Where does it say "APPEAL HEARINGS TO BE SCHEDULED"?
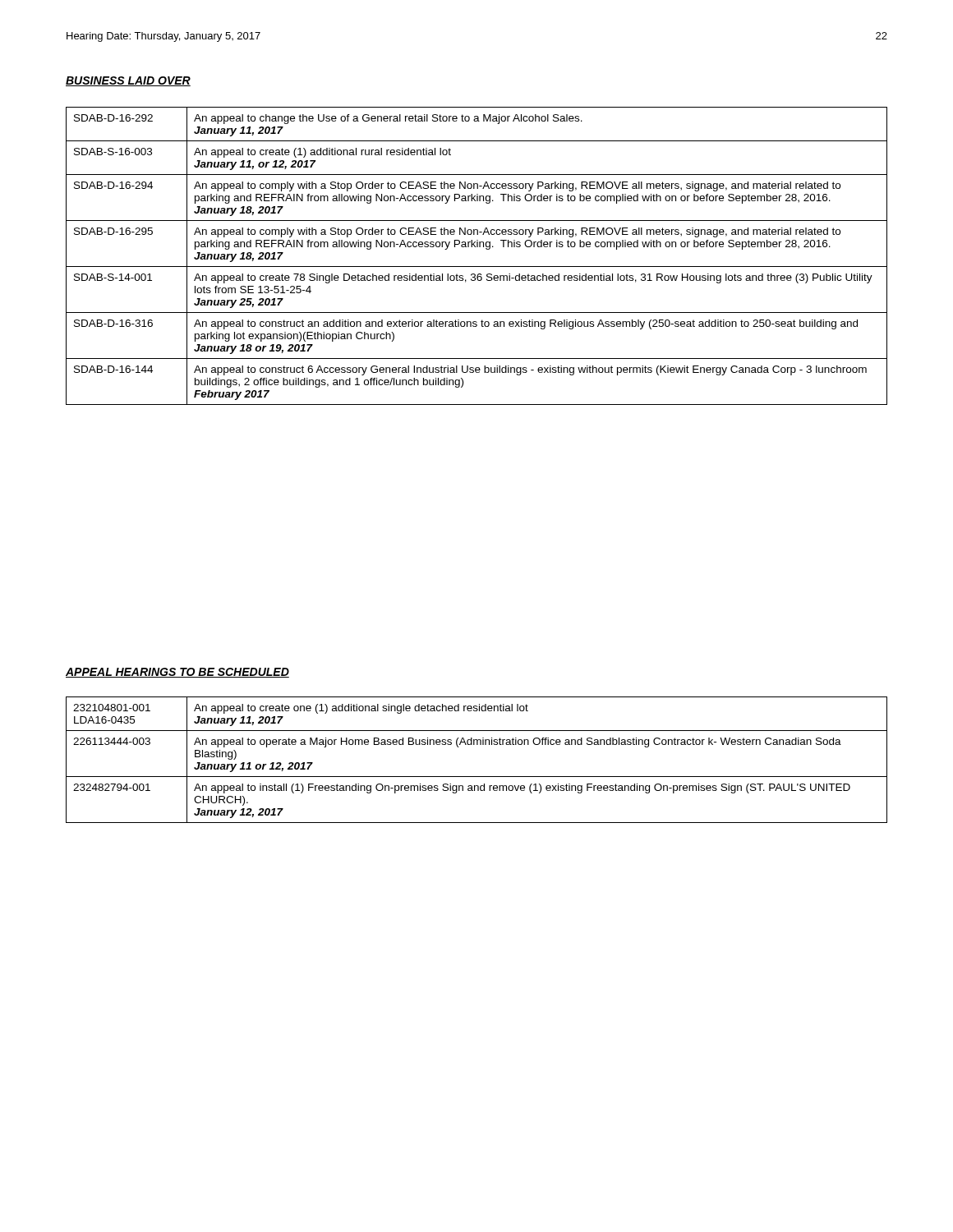 177,672
